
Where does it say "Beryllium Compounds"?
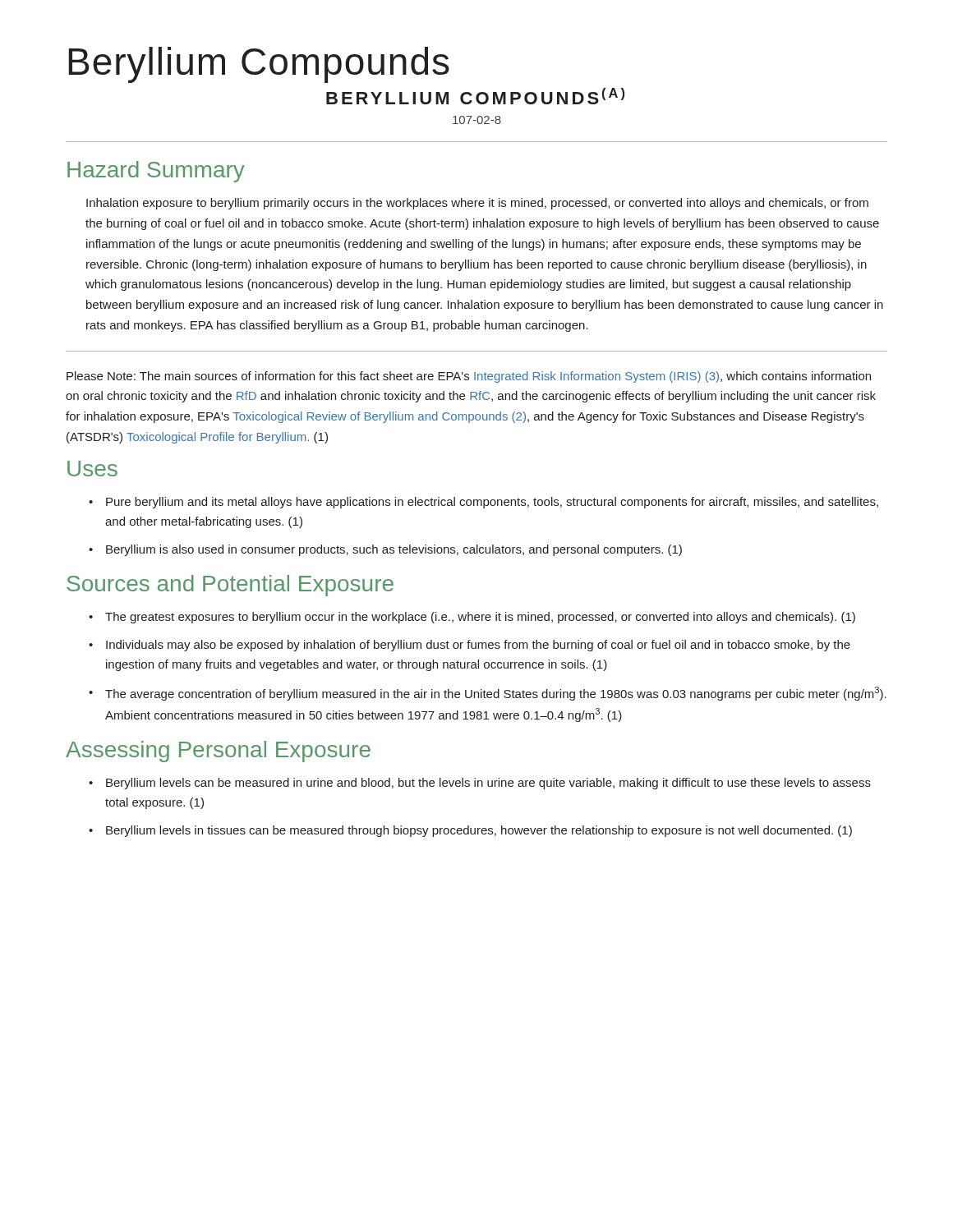259,65
